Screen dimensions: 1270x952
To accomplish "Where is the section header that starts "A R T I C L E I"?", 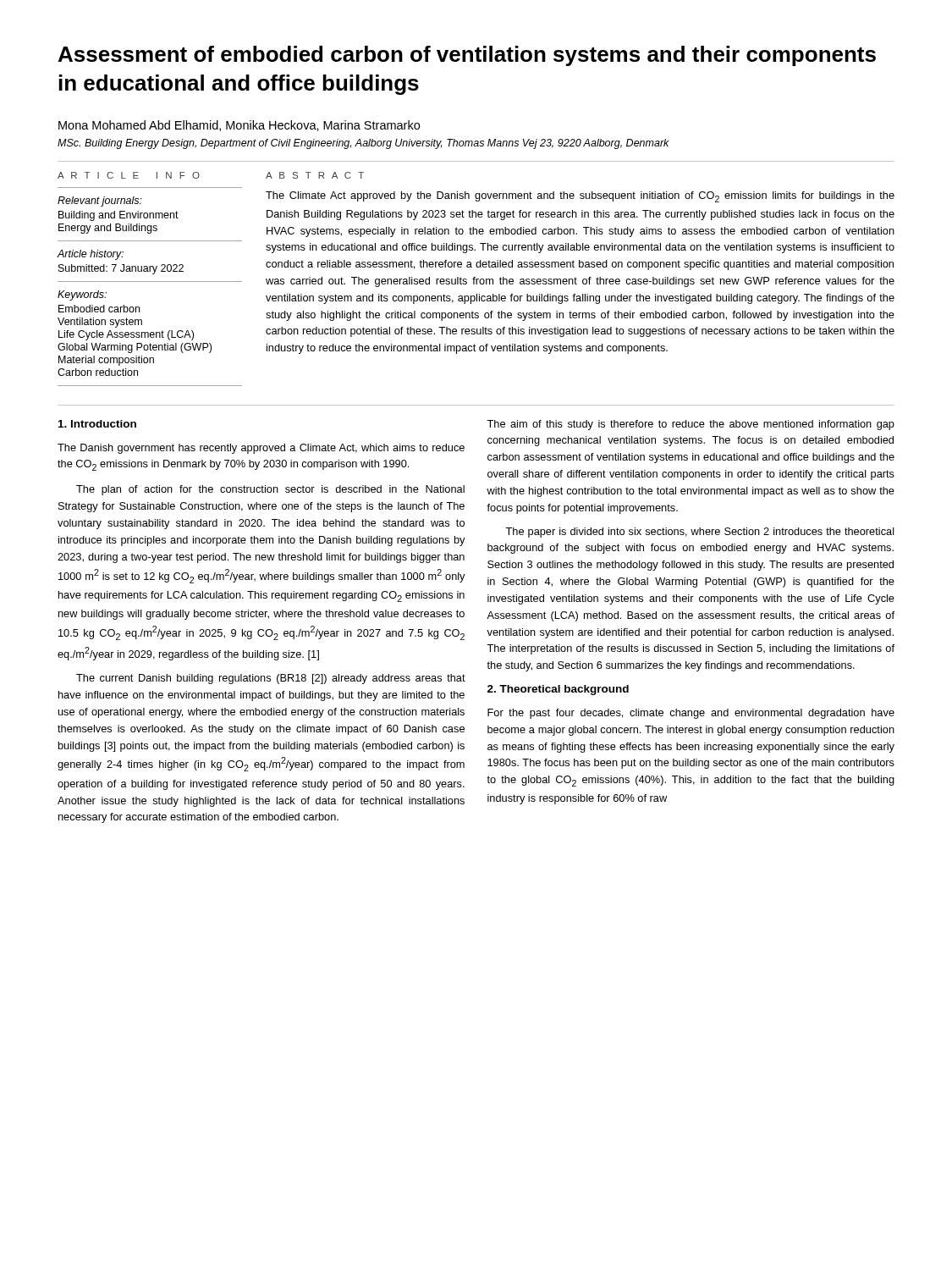I will point(130,175).
